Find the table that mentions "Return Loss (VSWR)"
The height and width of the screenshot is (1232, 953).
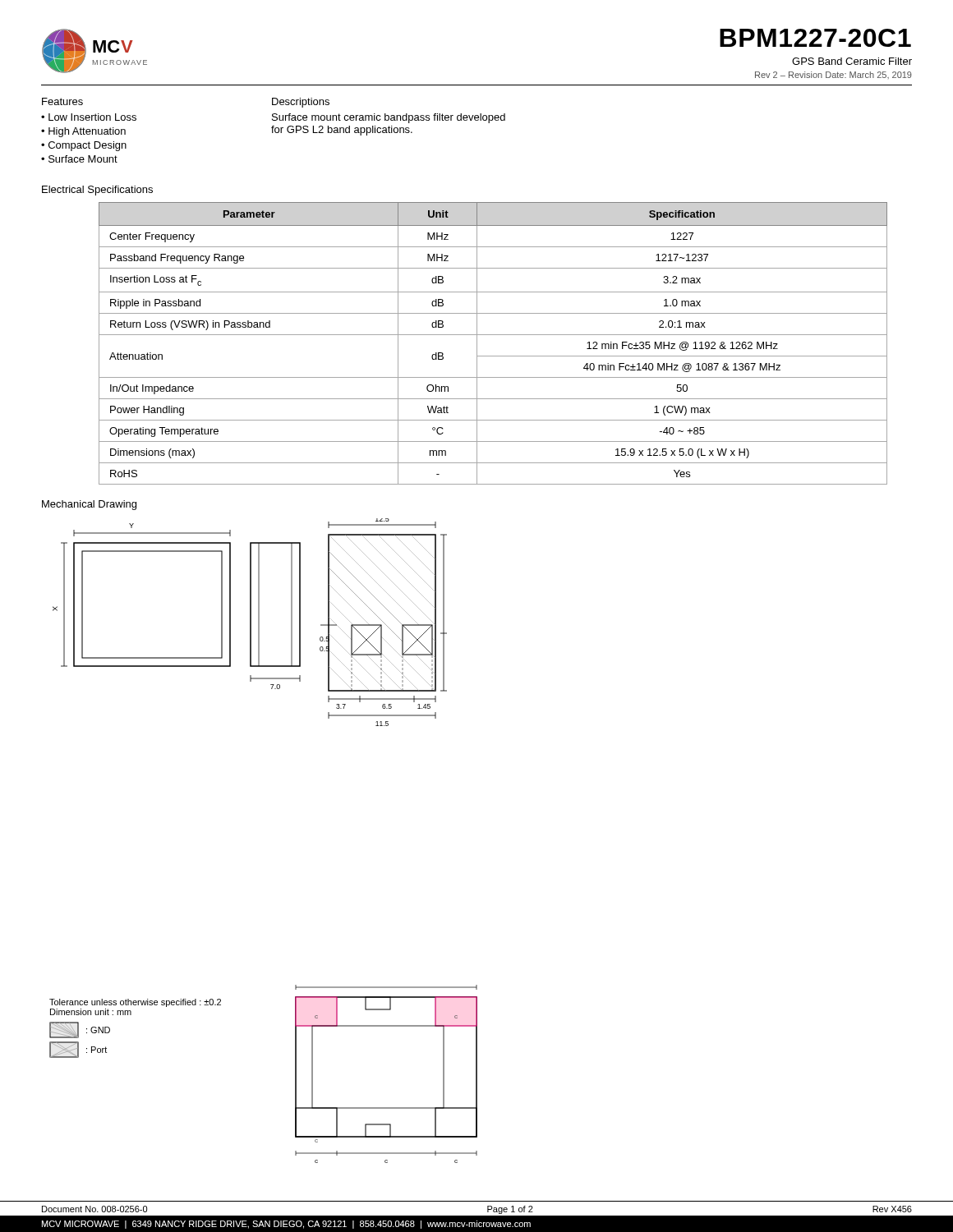pyautogui.click(x=493, y=343)
